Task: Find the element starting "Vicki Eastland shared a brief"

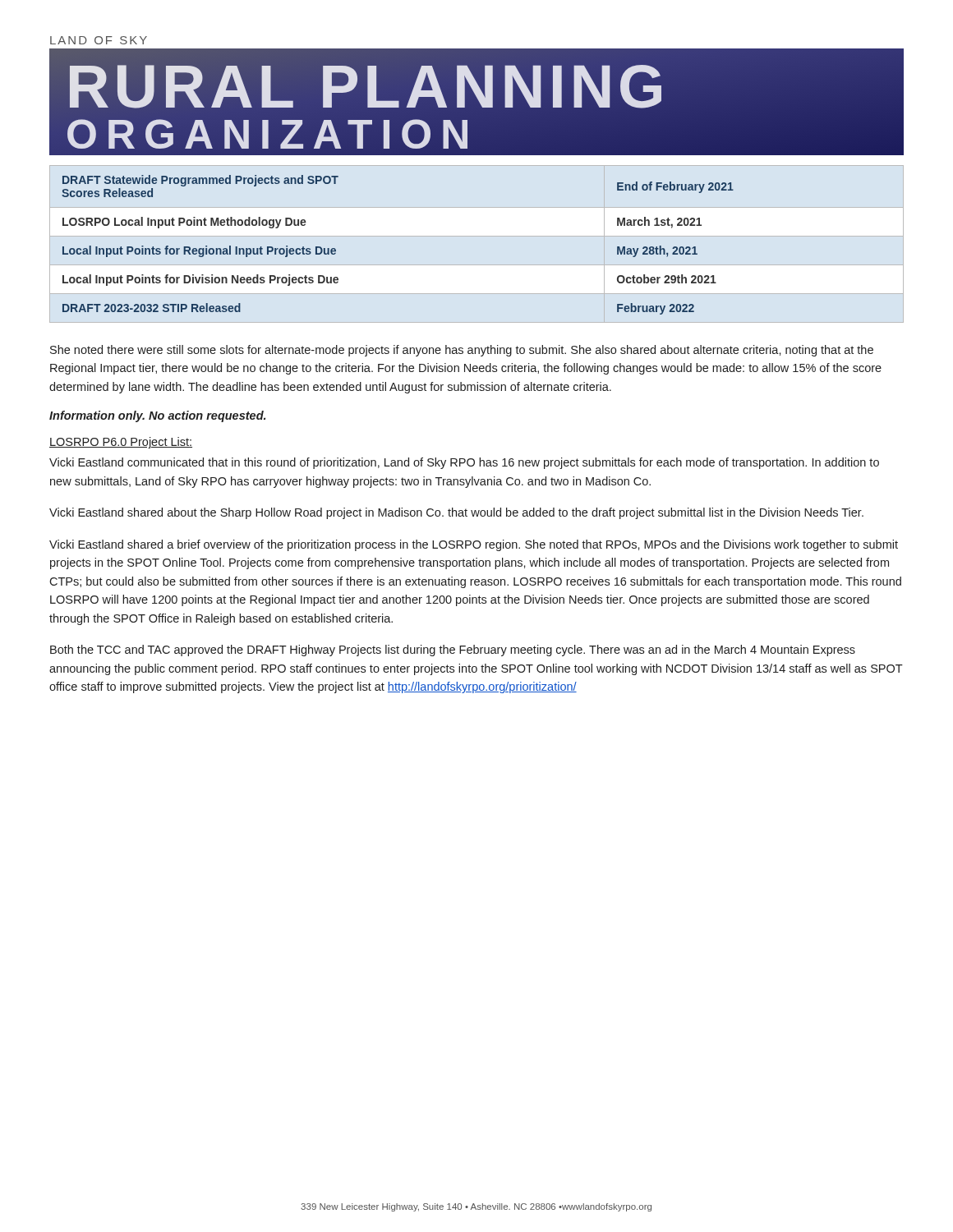Action: point(476,581)
